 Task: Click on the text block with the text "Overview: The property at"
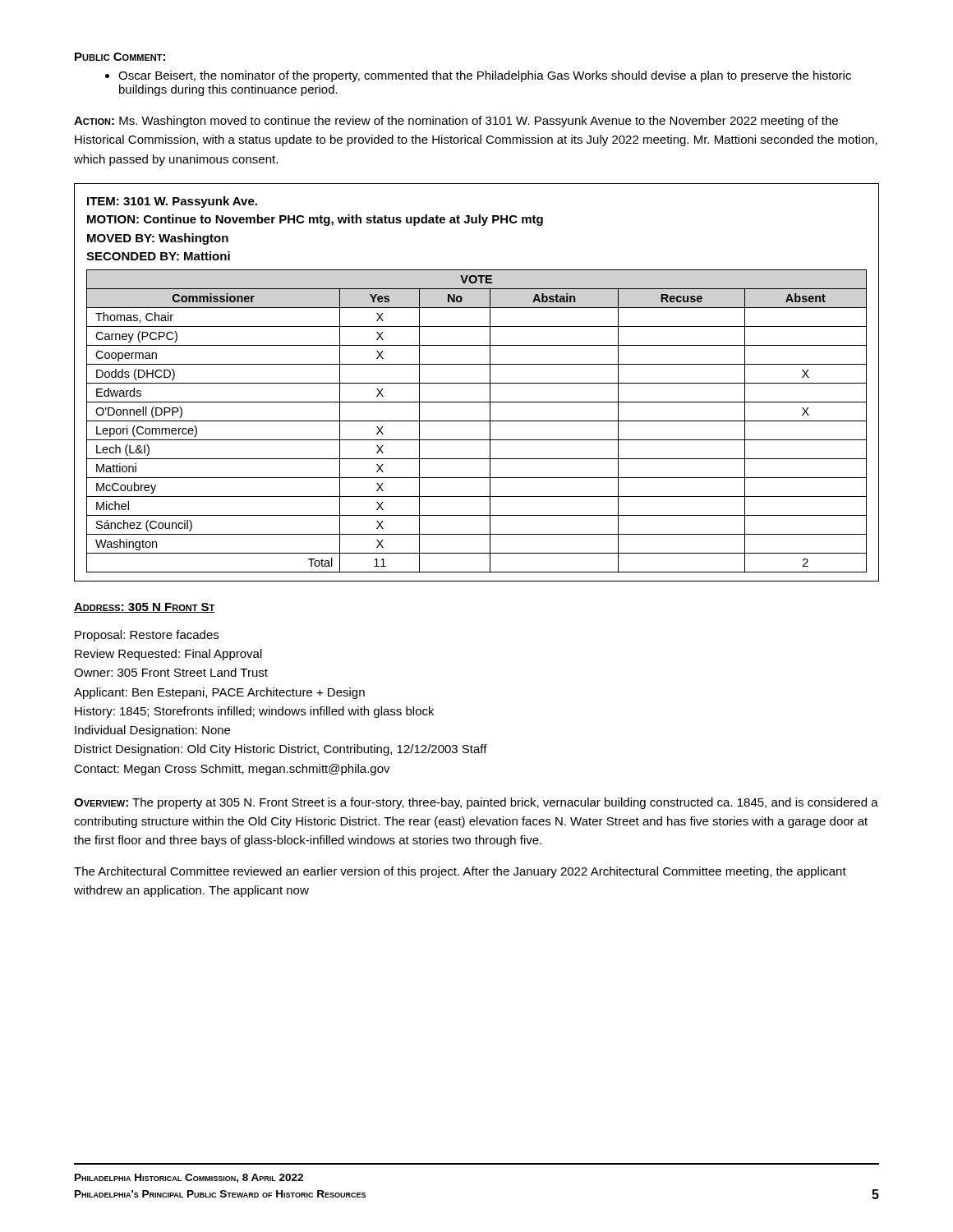pyautogui.click(x=476, y=821)
